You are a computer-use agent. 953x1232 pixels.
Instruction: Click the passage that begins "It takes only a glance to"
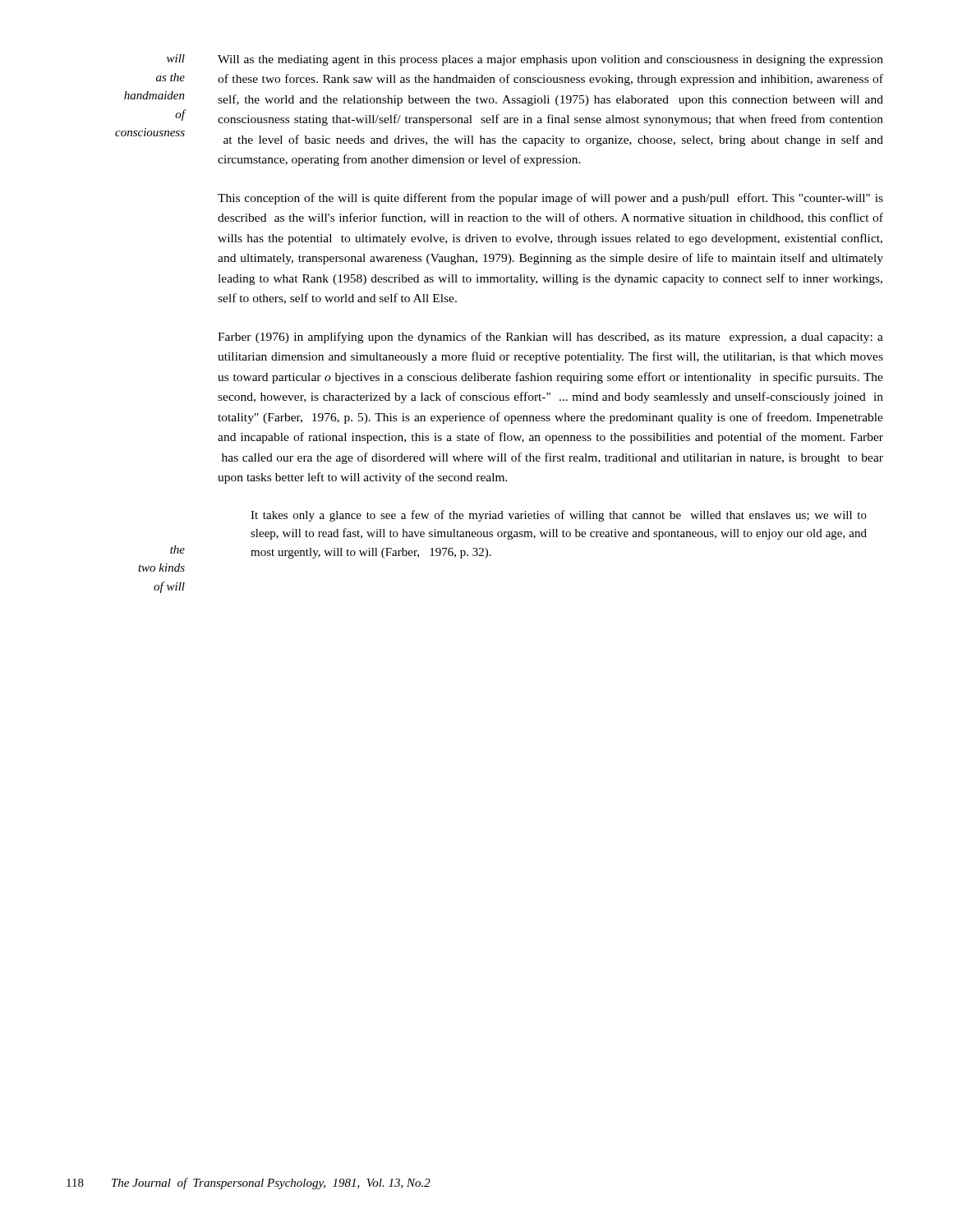[559, 533]
